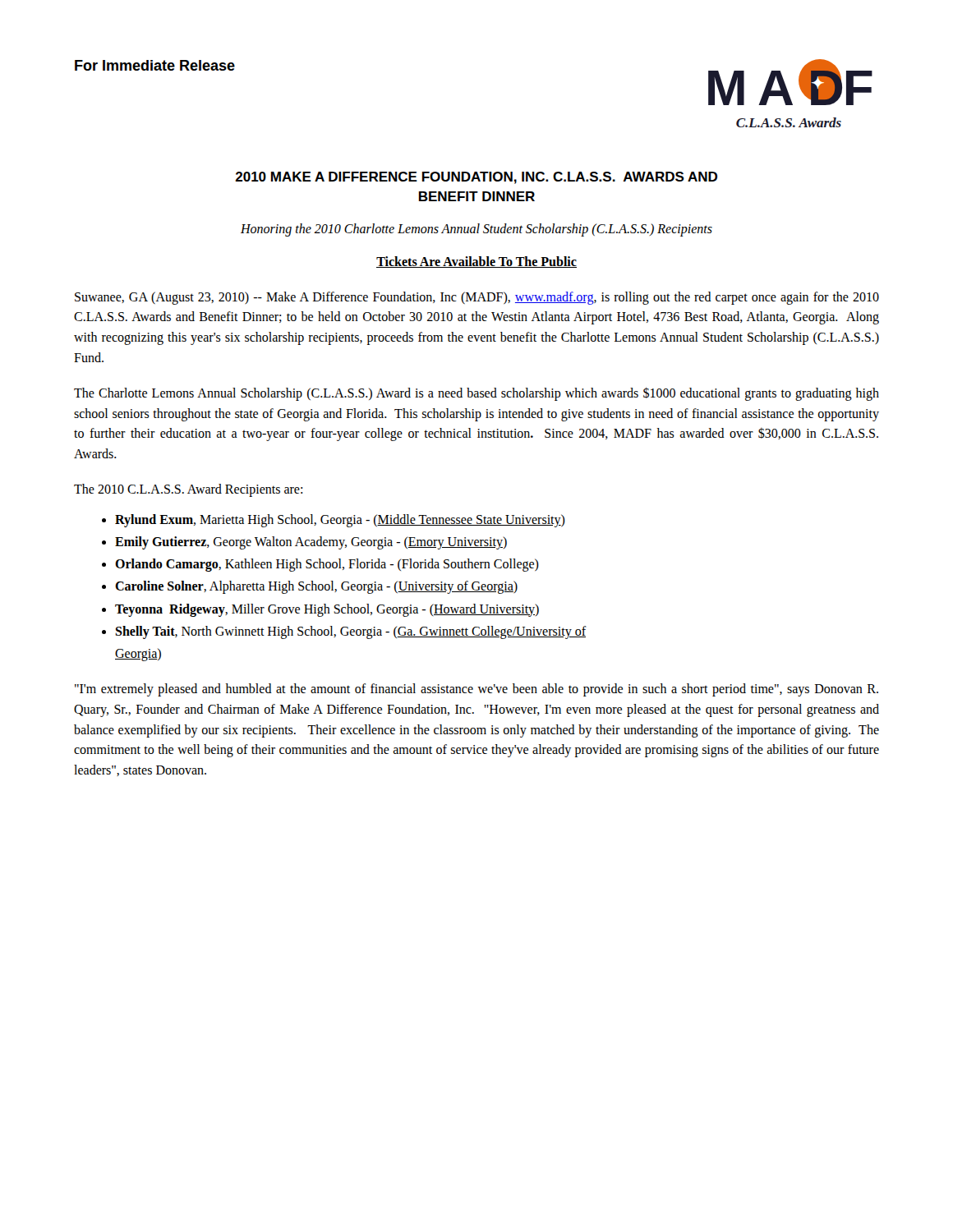953x1232 pixels.
Task: Where is the passage that starts "Rylund Exum, Marietta High School, Georgia -"?
Action: [340, 519]
